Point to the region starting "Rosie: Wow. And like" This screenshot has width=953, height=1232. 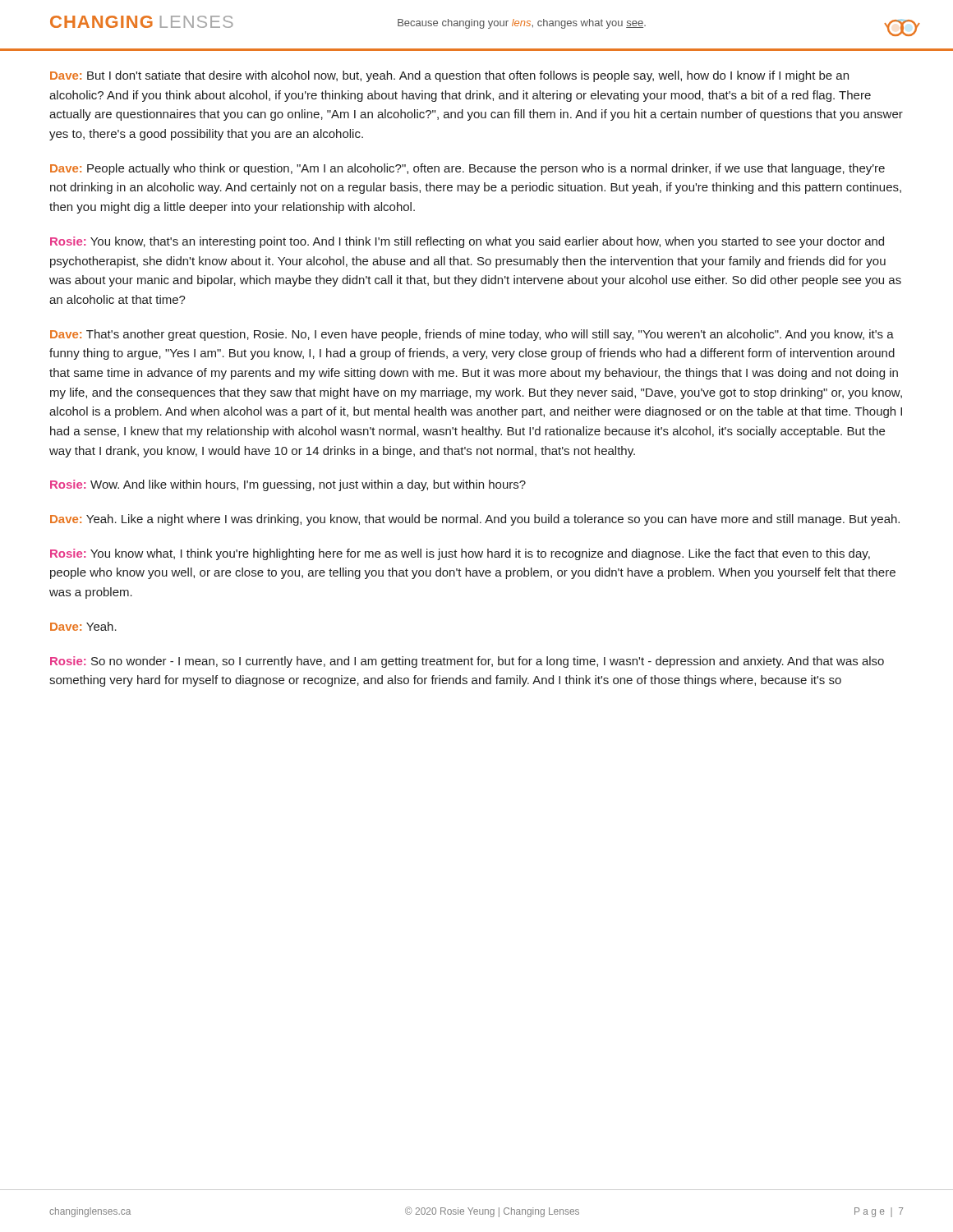(x=288, y=484)
